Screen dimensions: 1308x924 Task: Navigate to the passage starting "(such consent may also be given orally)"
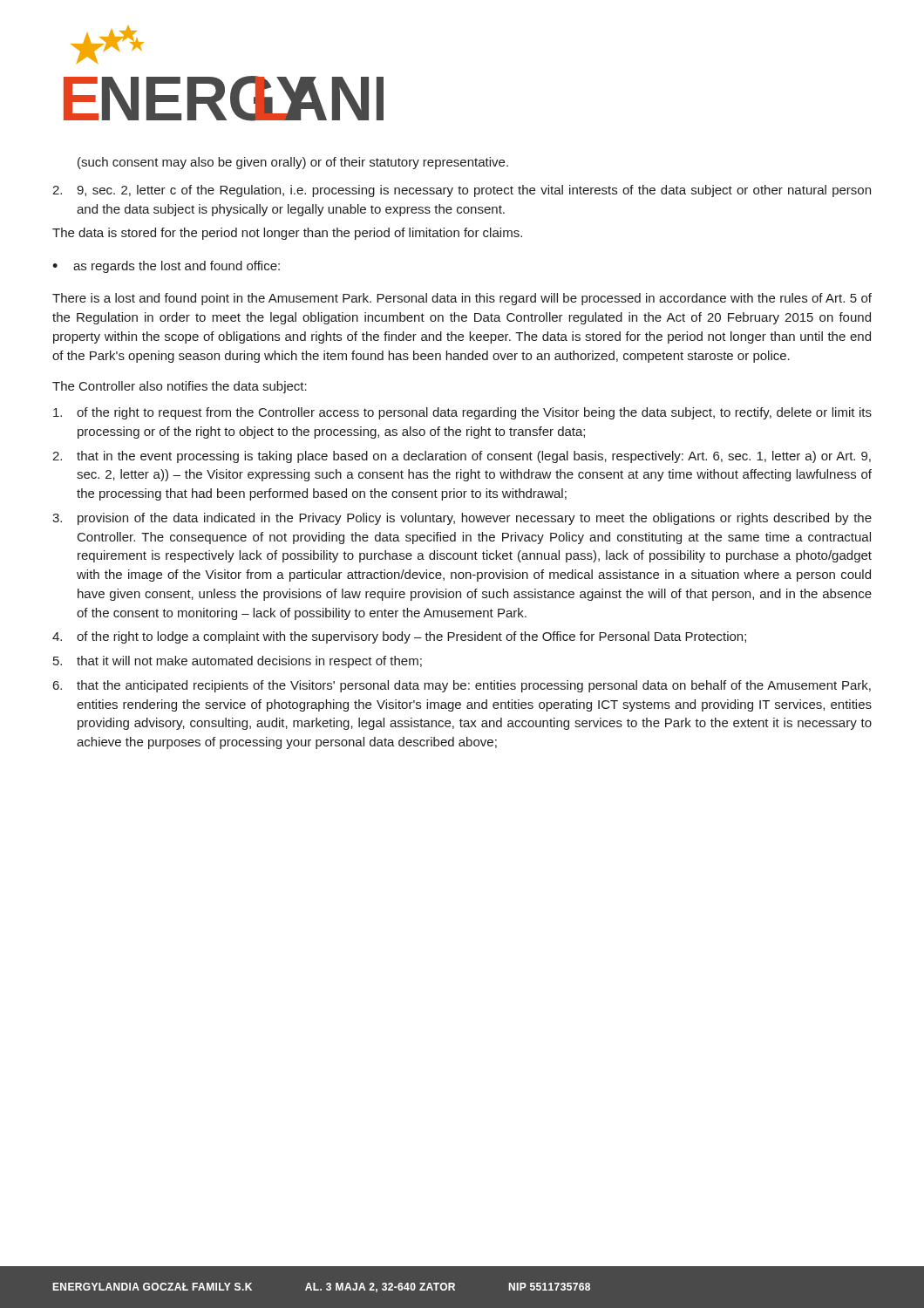[x=293, y=162]
